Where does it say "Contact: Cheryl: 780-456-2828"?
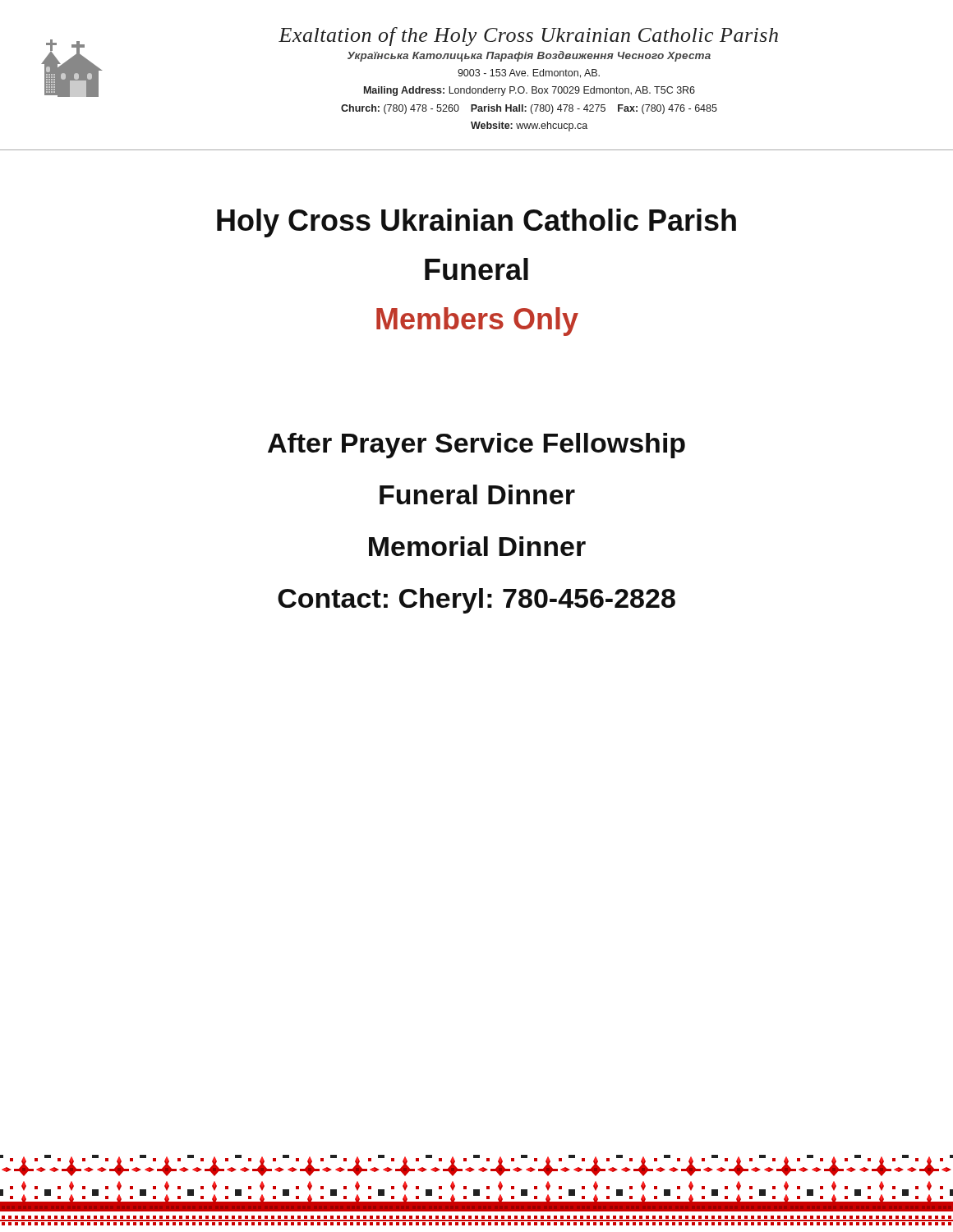The width and height of the screenshot is (953, 1232). click(476, 598)
